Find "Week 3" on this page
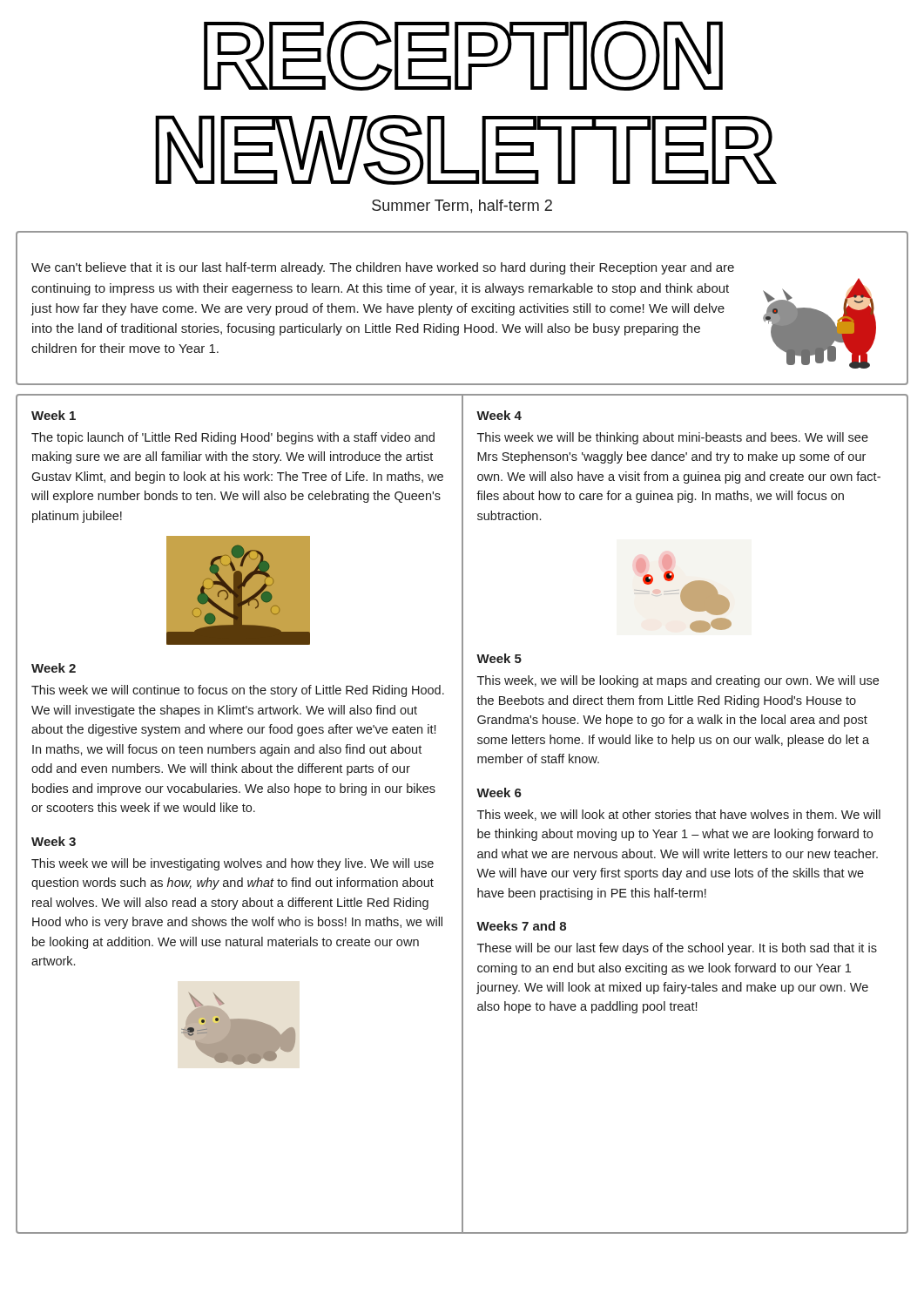The height and width of the screenshot is (1307, 924). tap(54, 841)
